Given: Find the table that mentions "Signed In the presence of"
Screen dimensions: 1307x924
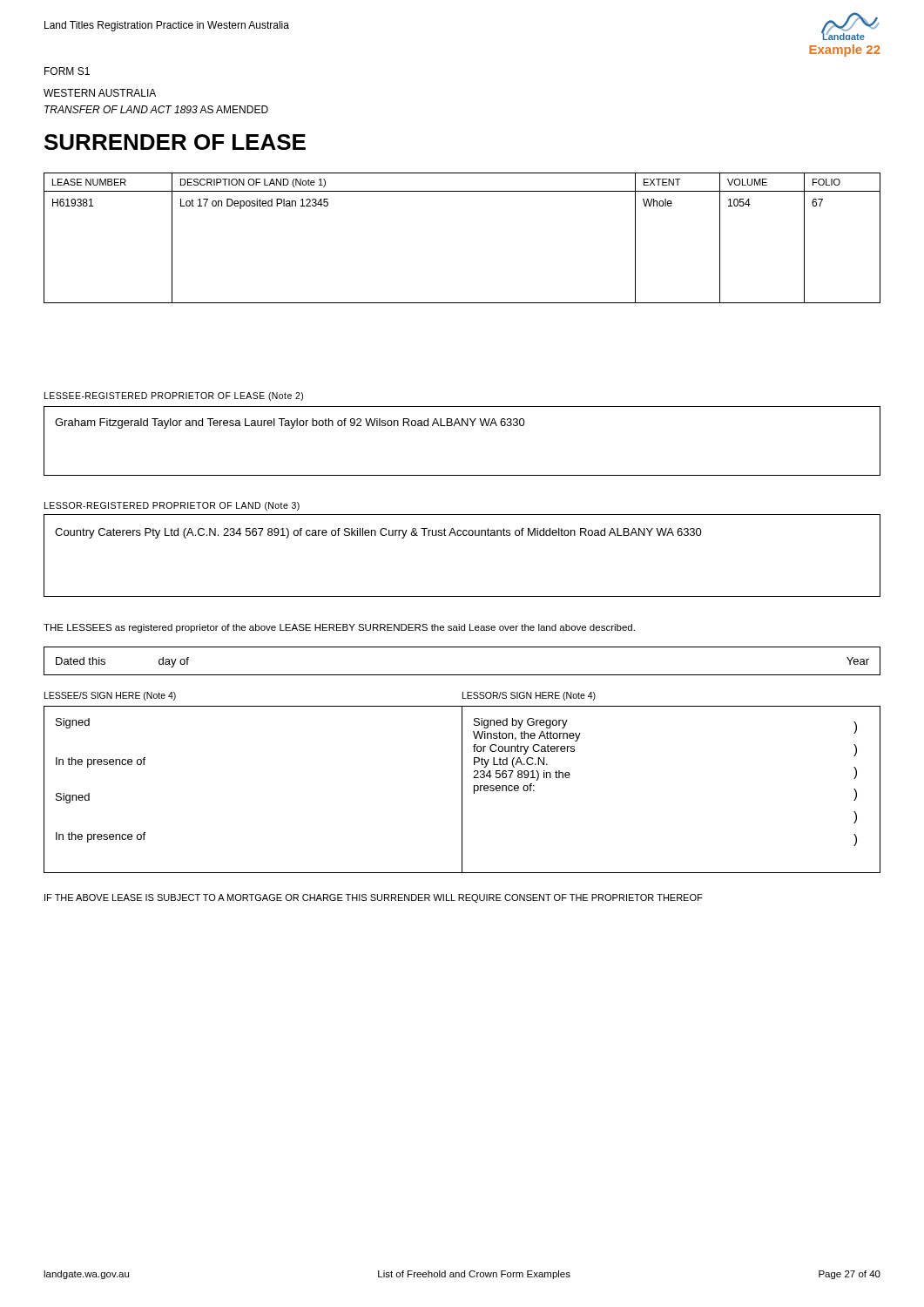Looking at the screenshot, I should [x=462, y=789].
